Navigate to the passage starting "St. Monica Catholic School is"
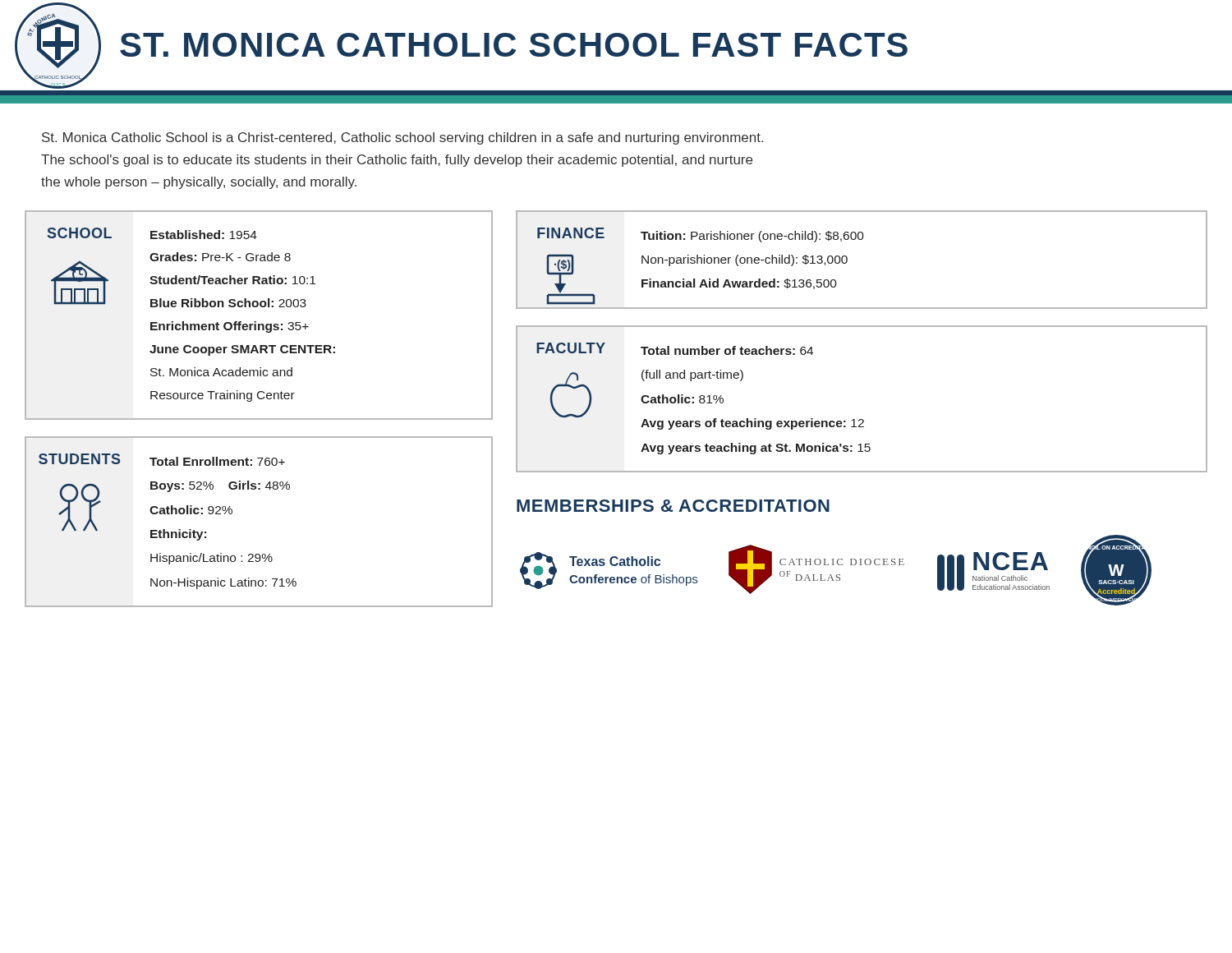 [x=403, y=160]
